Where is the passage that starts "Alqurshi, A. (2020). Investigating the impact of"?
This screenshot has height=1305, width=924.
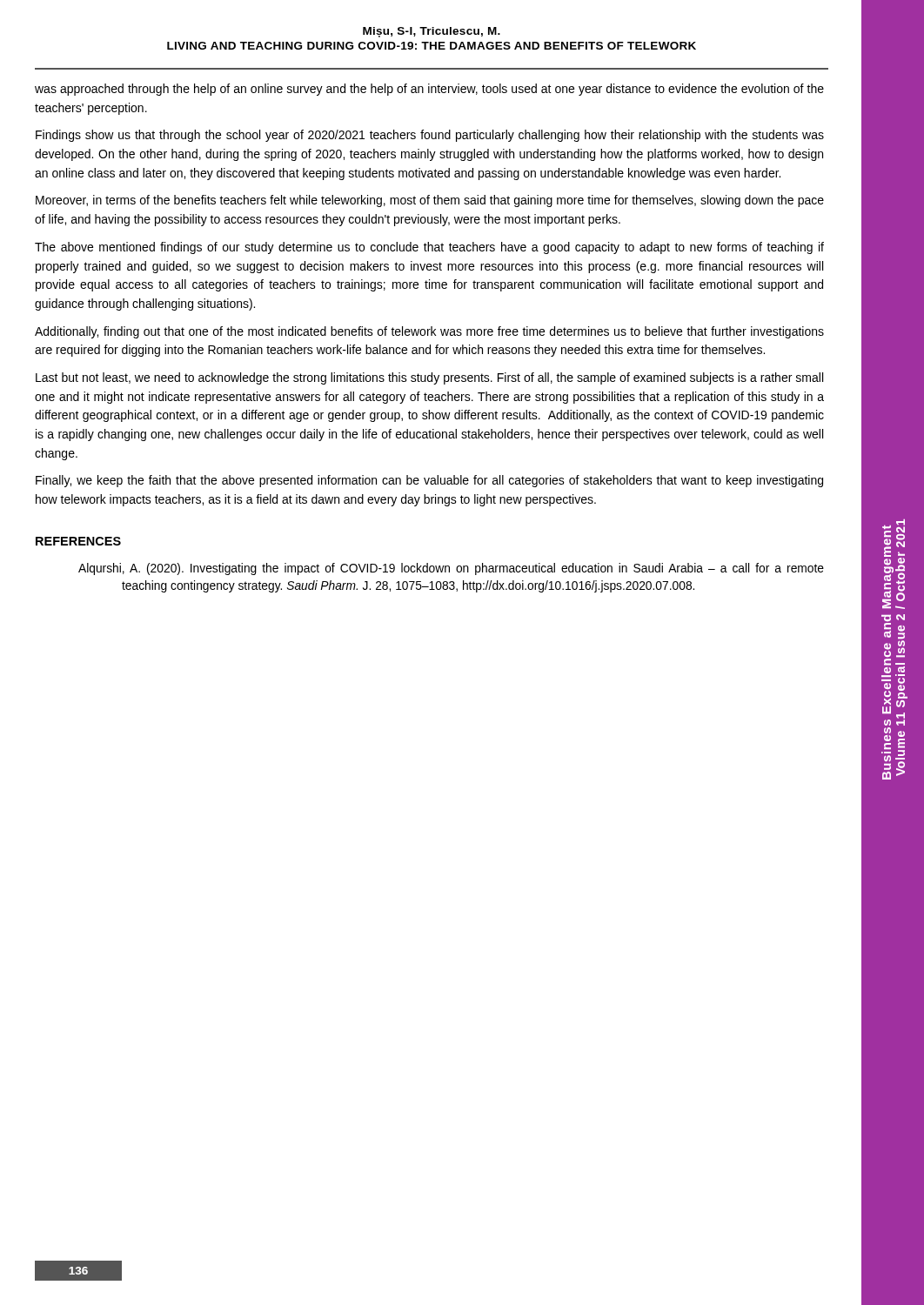[x=451, y=578]
